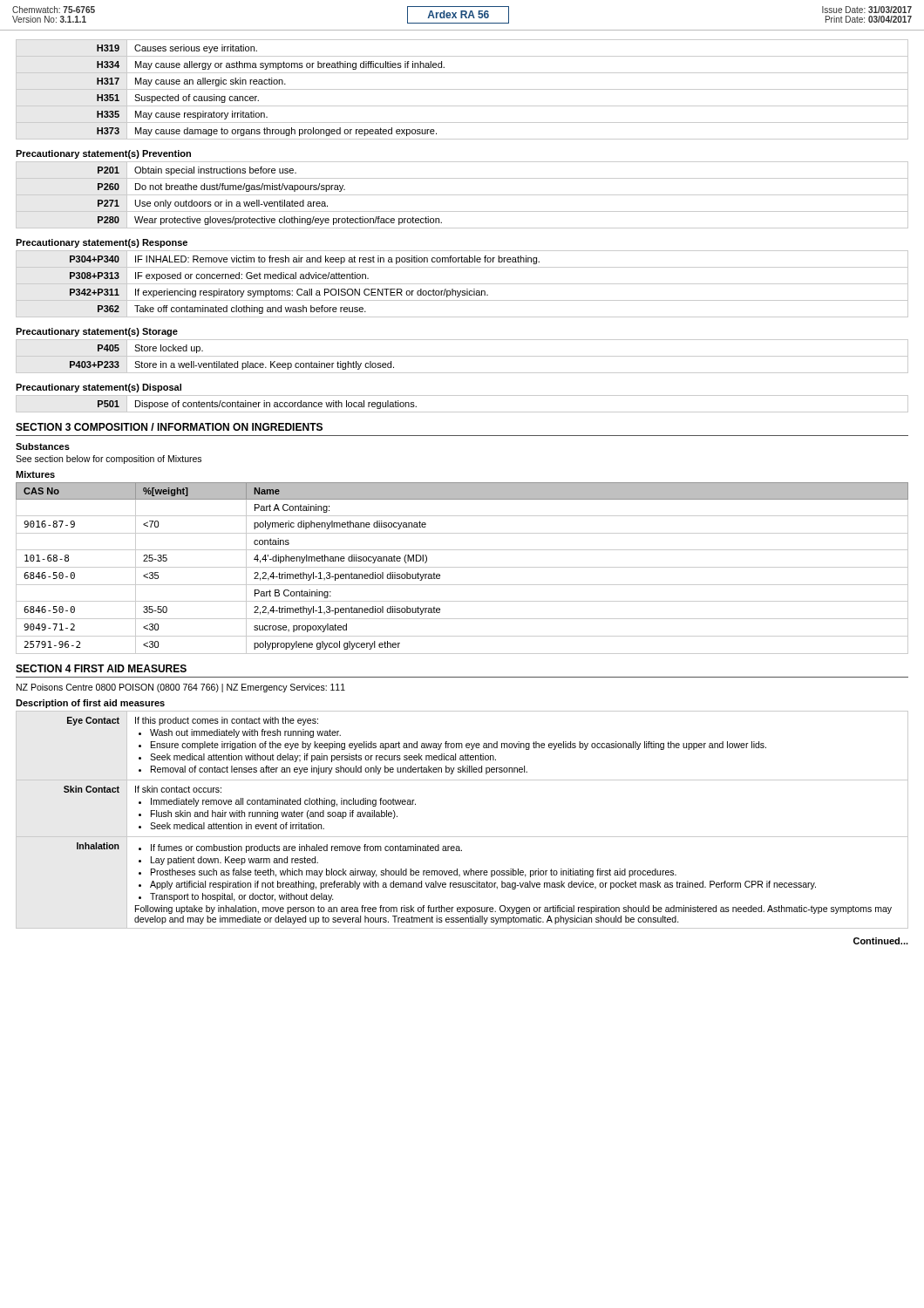924x1308 pixels.
Task: Click on the table containing "IF INHALED: Remove victim to"
Action: (x=462, y=284)
